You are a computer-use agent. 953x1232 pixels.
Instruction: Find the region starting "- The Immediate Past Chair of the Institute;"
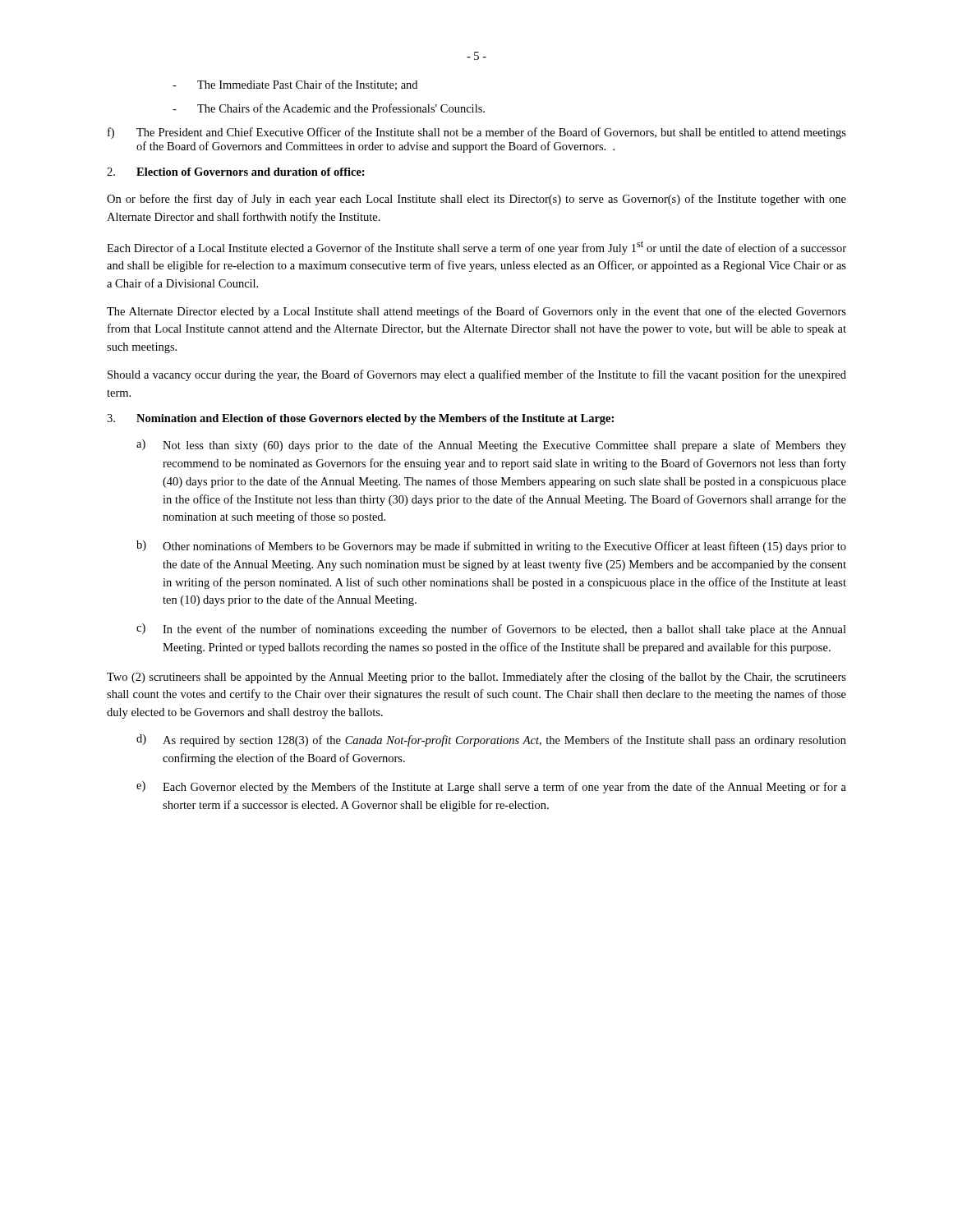[x=295, y=85]
